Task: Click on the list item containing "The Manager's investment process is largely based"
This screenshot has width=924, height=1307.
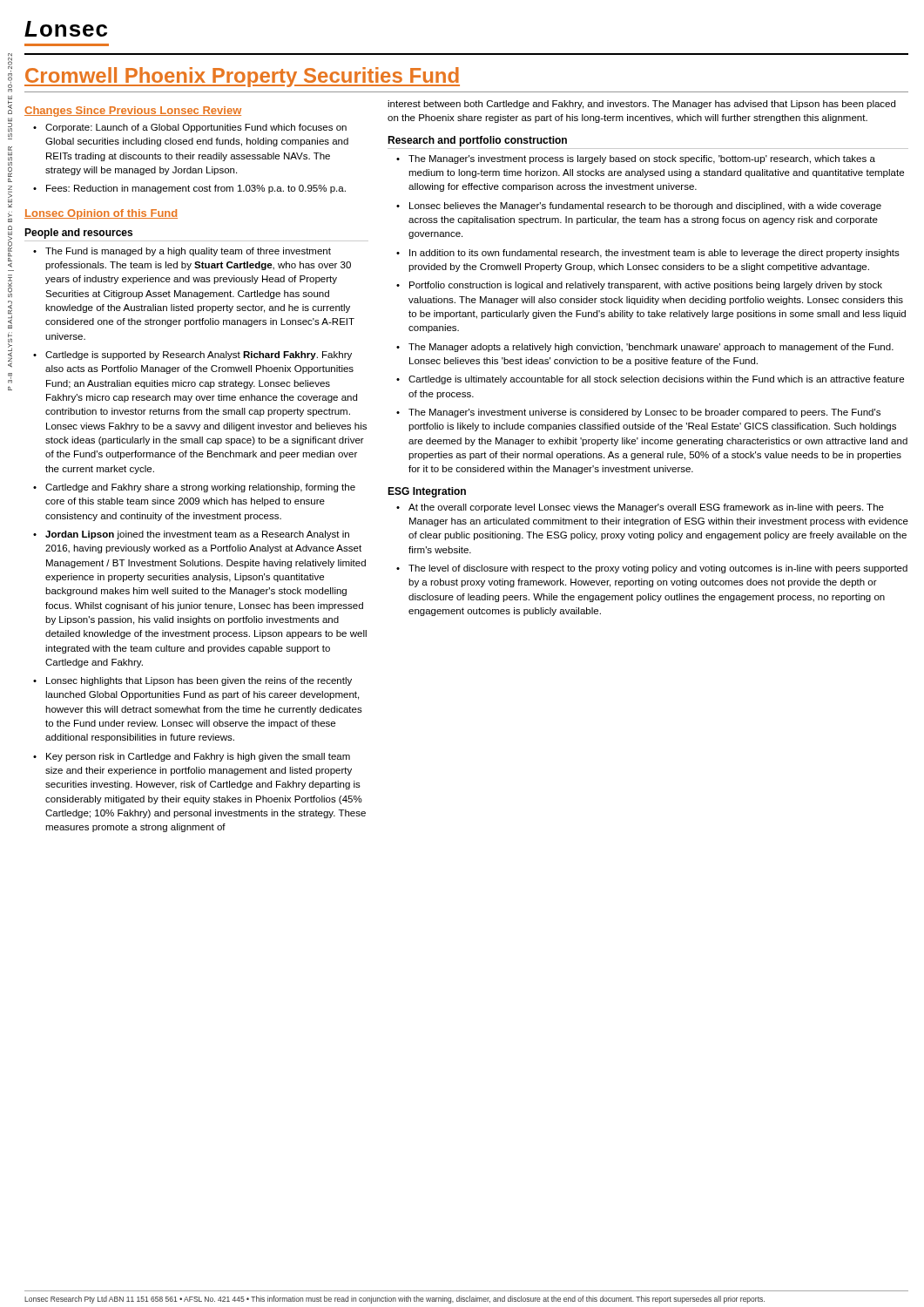Action: [x=656, y=173]
